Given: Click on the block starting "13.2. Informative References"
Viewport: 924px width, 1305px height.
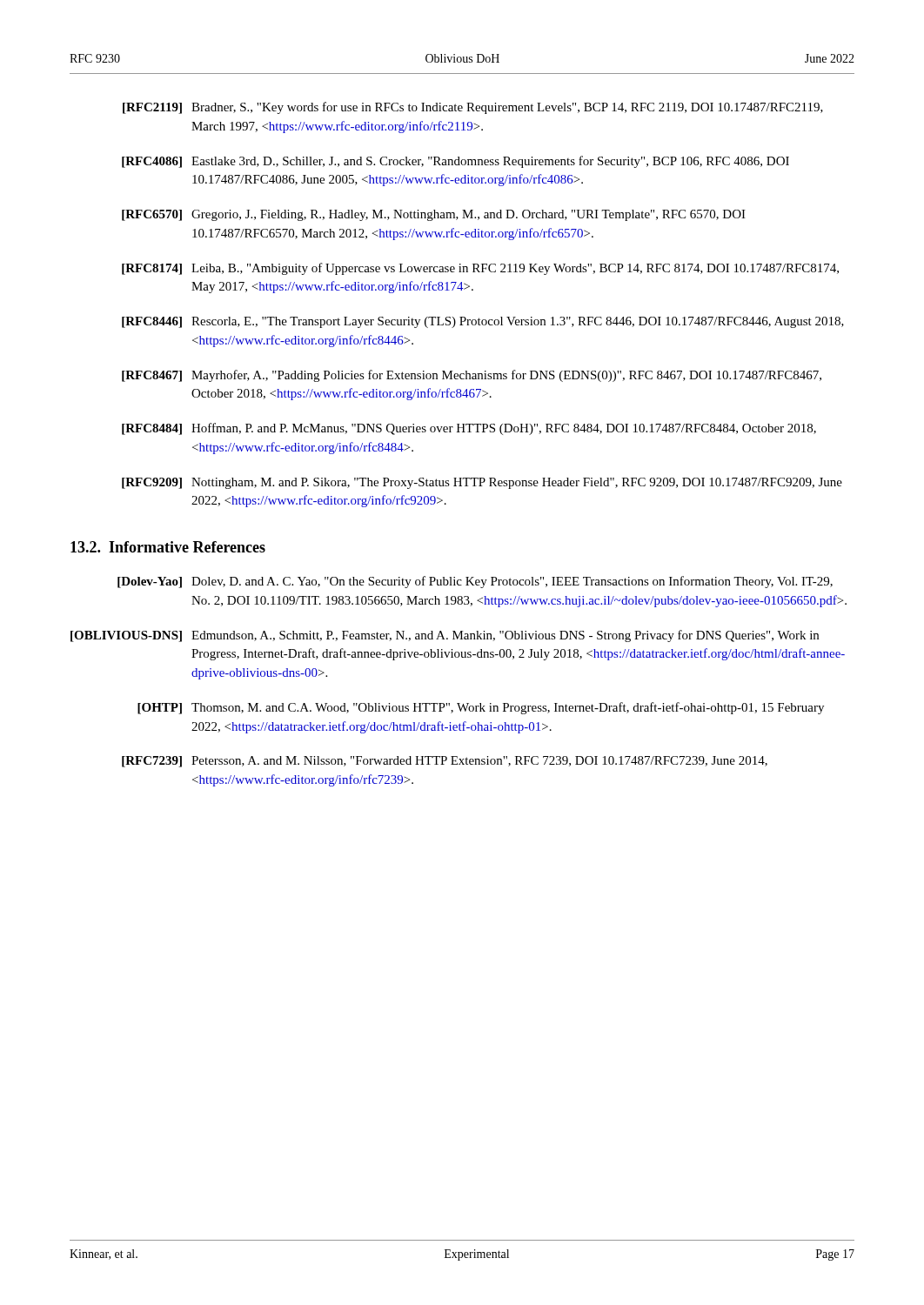Looking at the screenshot, I should [x=168, y=547].
